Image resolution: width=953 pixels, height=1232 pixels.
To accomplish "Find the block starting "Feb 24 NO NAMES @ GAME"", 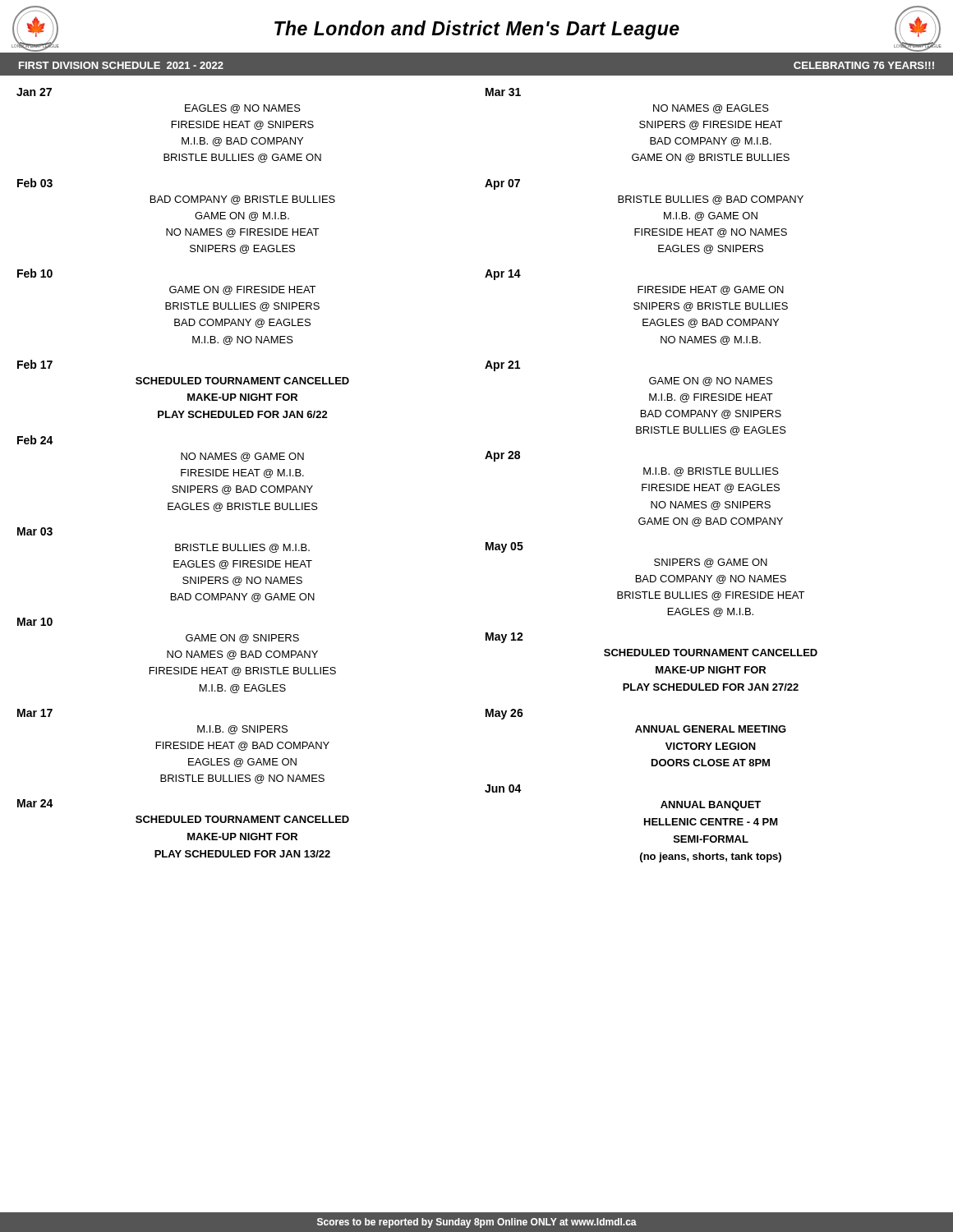I will pyautogui.click(x=242, y=474).
